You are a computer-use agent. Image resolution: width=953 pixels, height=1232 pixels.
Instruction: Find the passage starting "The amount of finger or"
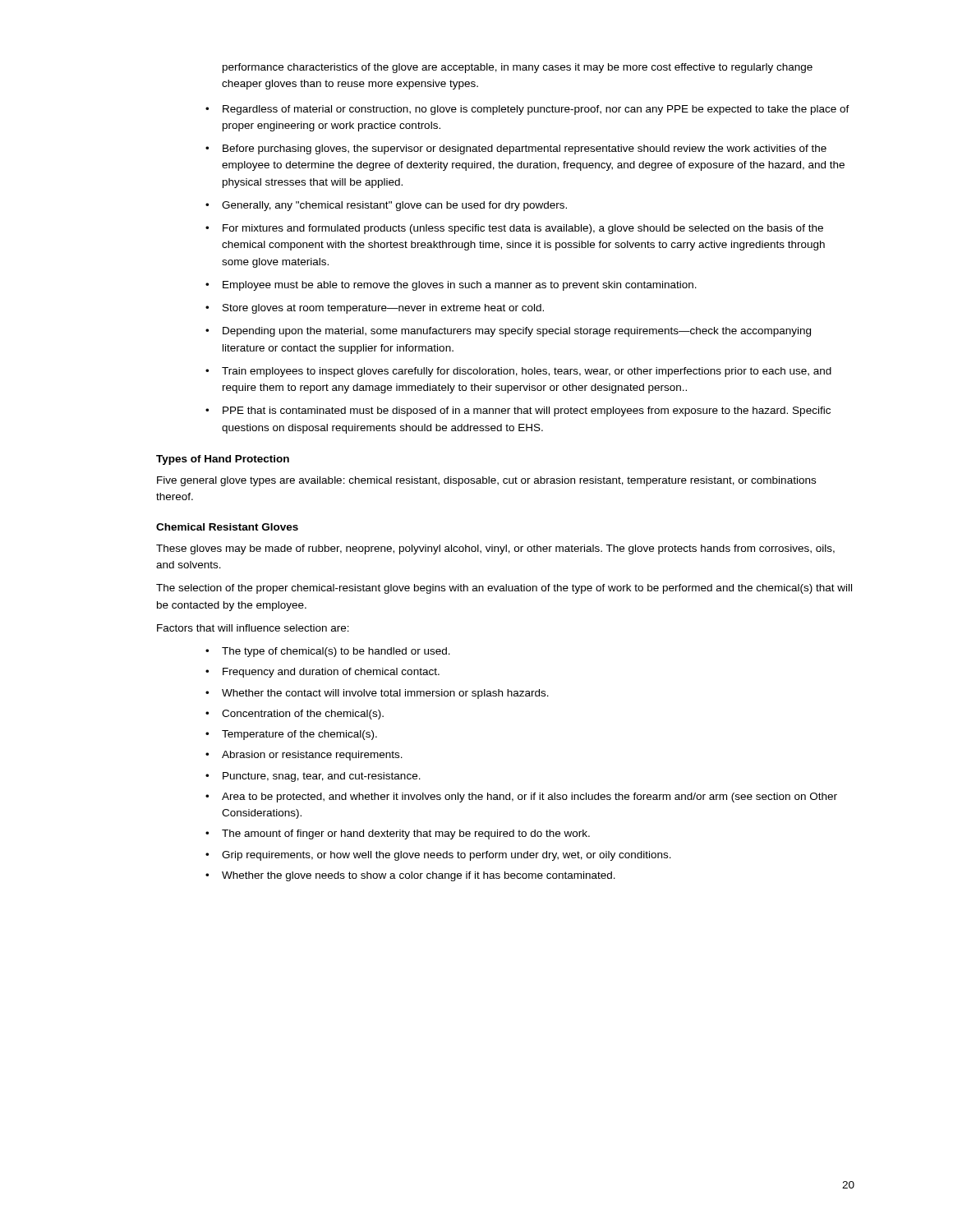click(406, 833)
